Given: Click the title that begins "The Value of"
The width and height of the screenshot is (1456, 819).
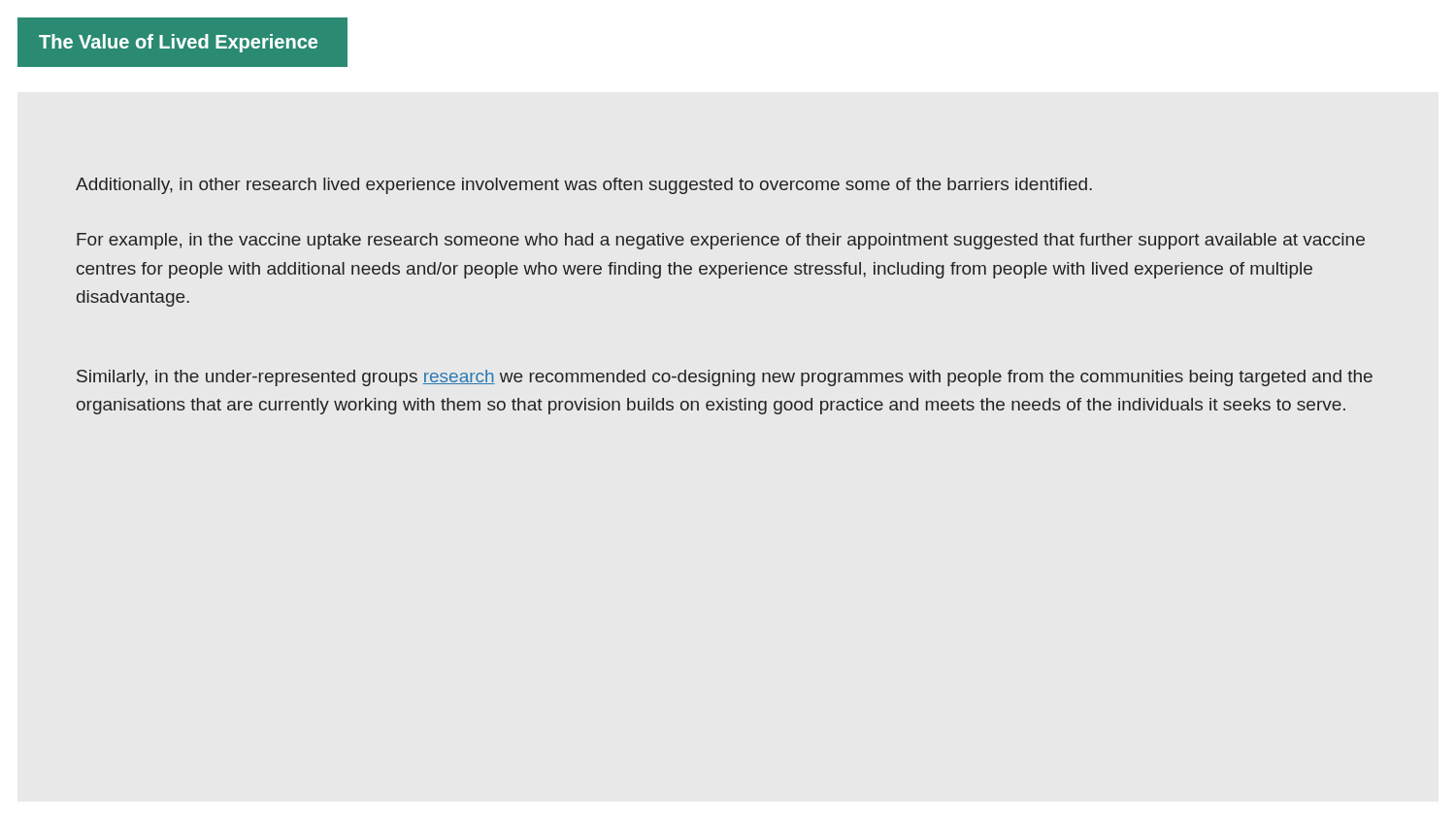Looking at the screenshot, I should (x=179, y=42).
